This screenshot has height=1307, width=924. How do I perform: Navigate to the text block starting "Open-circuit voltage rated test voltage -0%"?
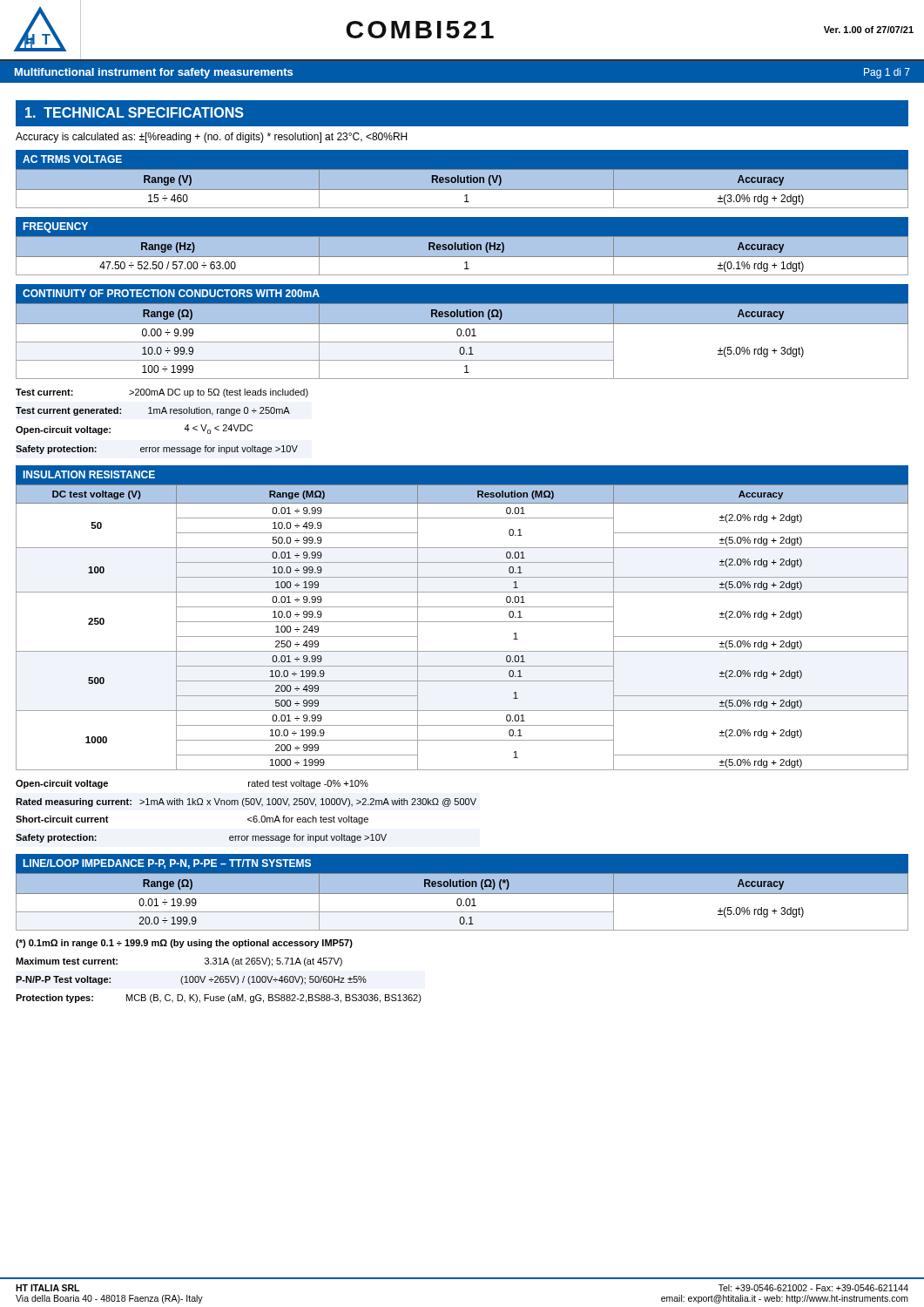[x=248, y=811]
